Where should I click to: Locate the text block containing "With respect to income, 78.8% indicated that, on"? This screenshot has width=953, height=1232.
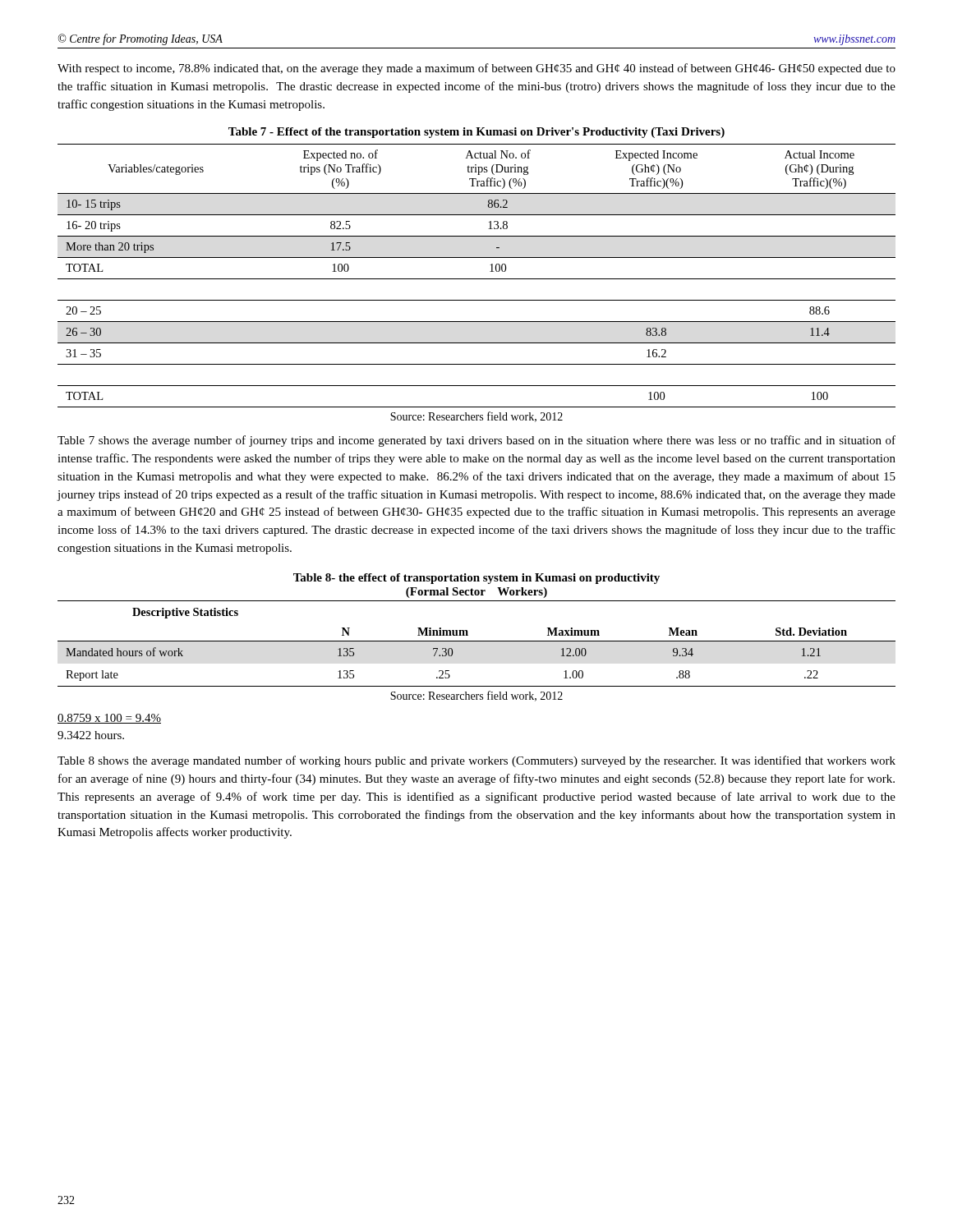[x=476, y=86]
